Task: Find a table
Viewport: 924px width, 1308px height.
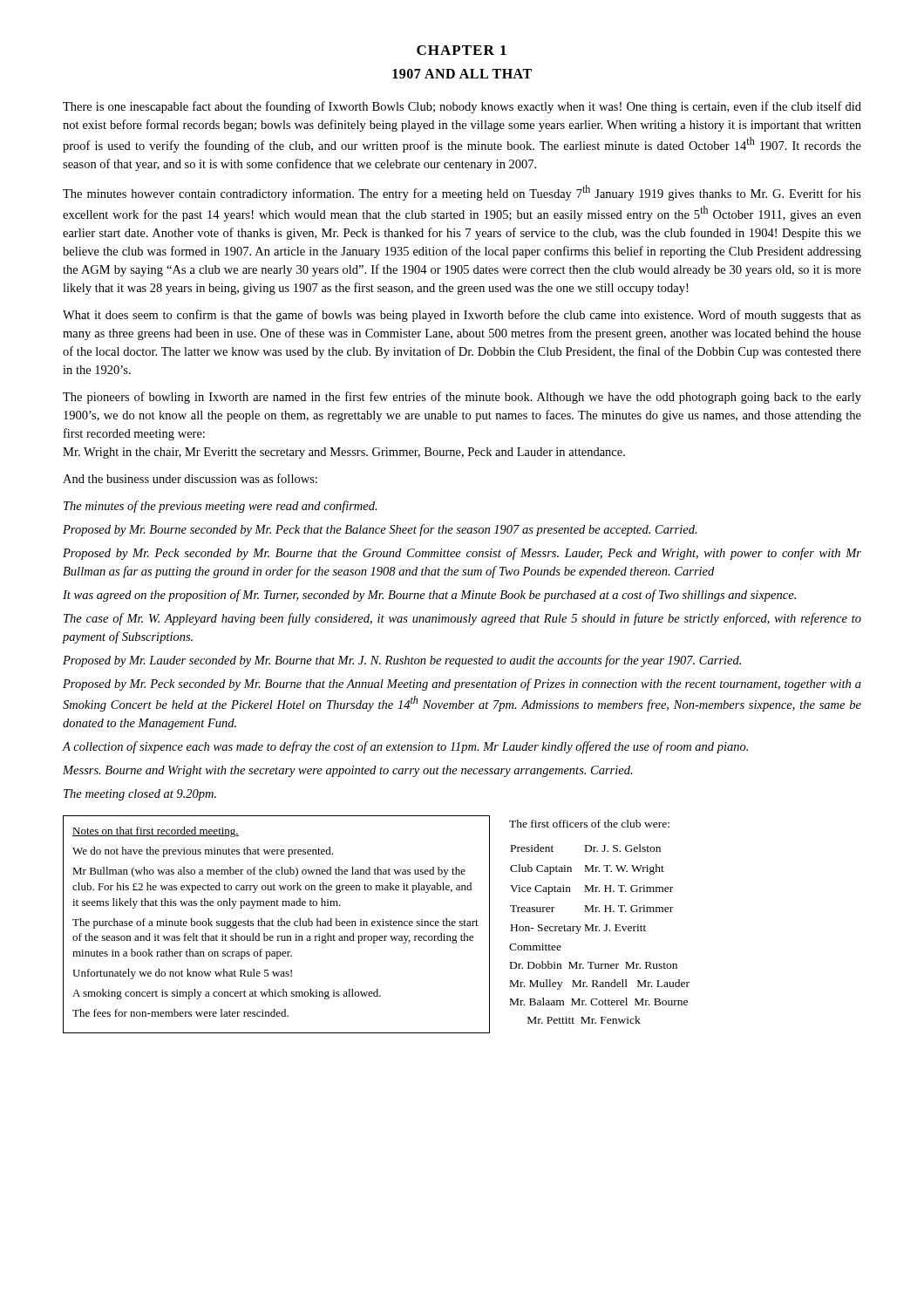Action: click(x=276, y=924)
